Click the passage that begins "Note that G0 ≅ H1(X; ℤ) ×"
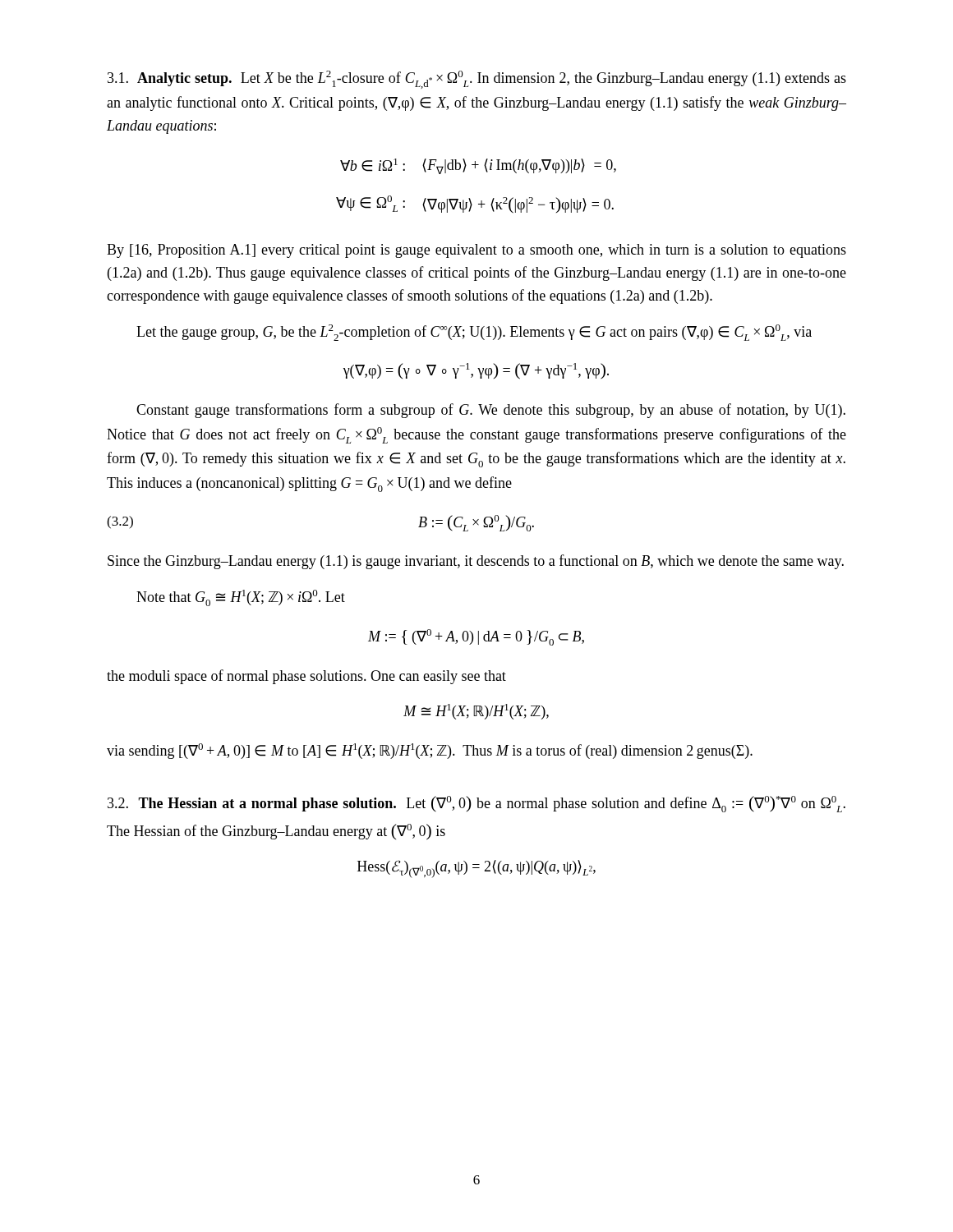Screen dimensions: 1232x953 pos(226,598)
